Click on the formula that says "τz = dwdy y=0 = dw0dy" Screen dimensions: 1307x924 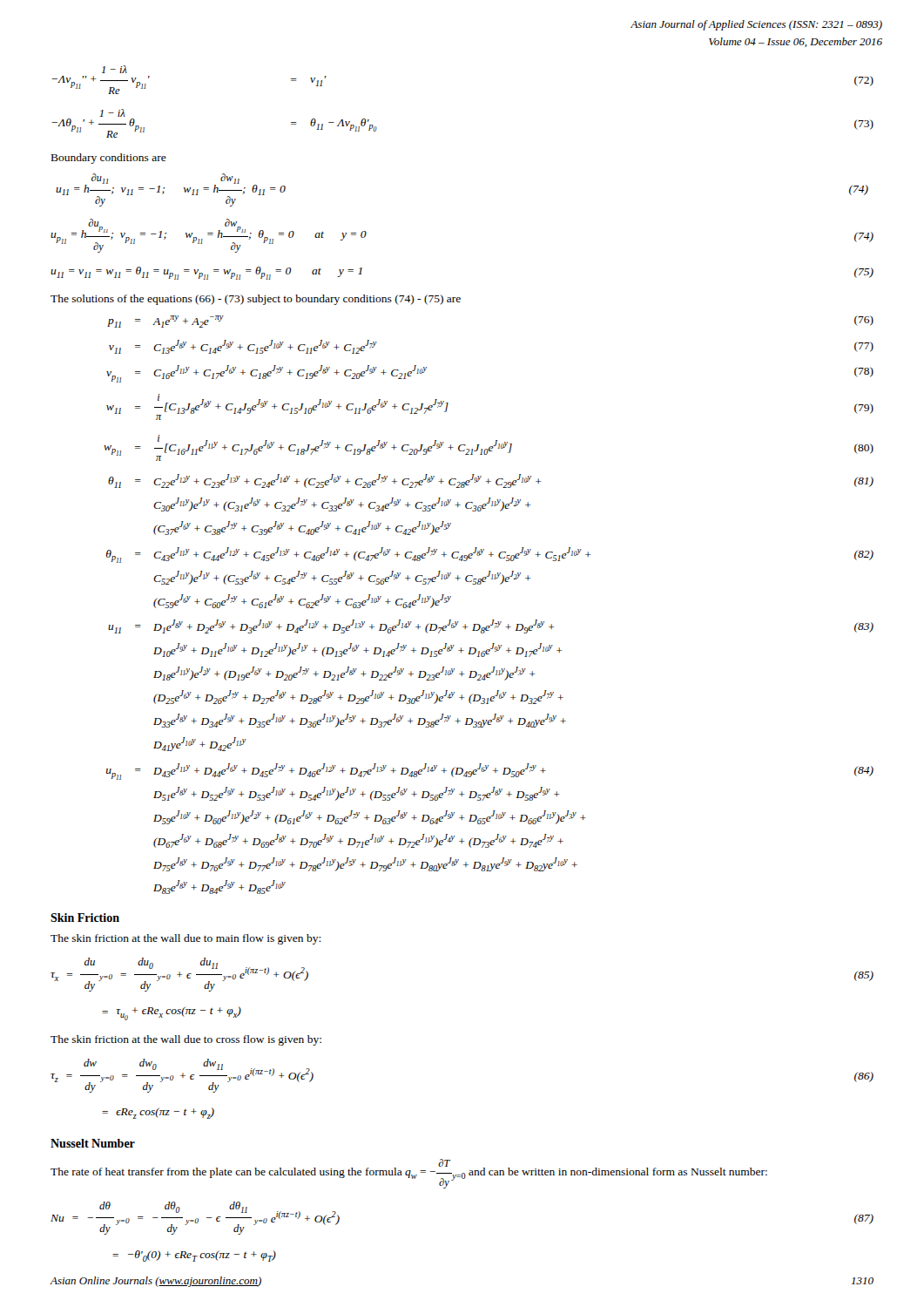[x=152, y=1076]
